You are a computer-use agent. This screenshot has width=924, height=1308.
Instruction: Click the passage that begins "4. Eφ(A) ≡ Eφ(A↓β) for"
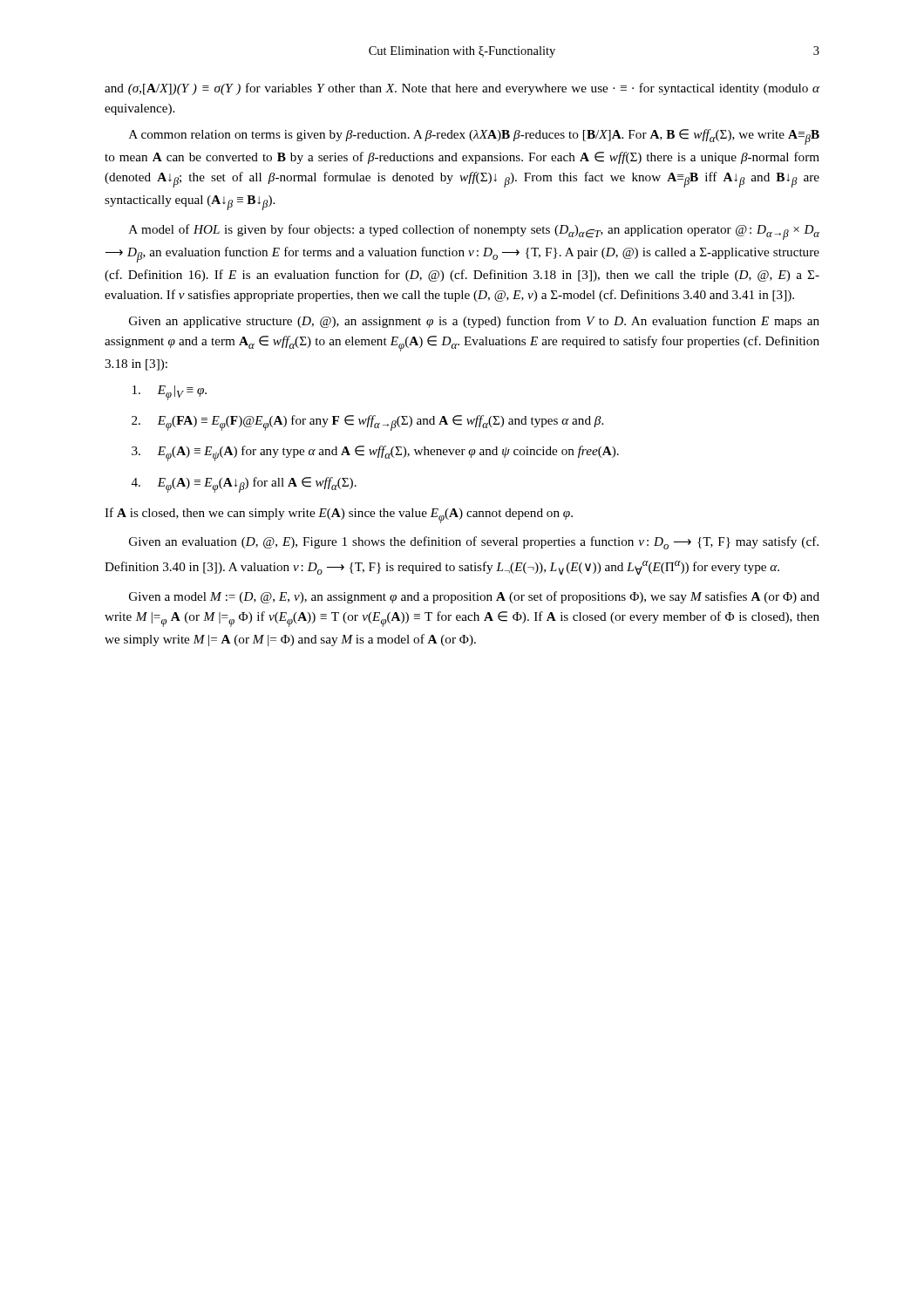tap(244, 485)
